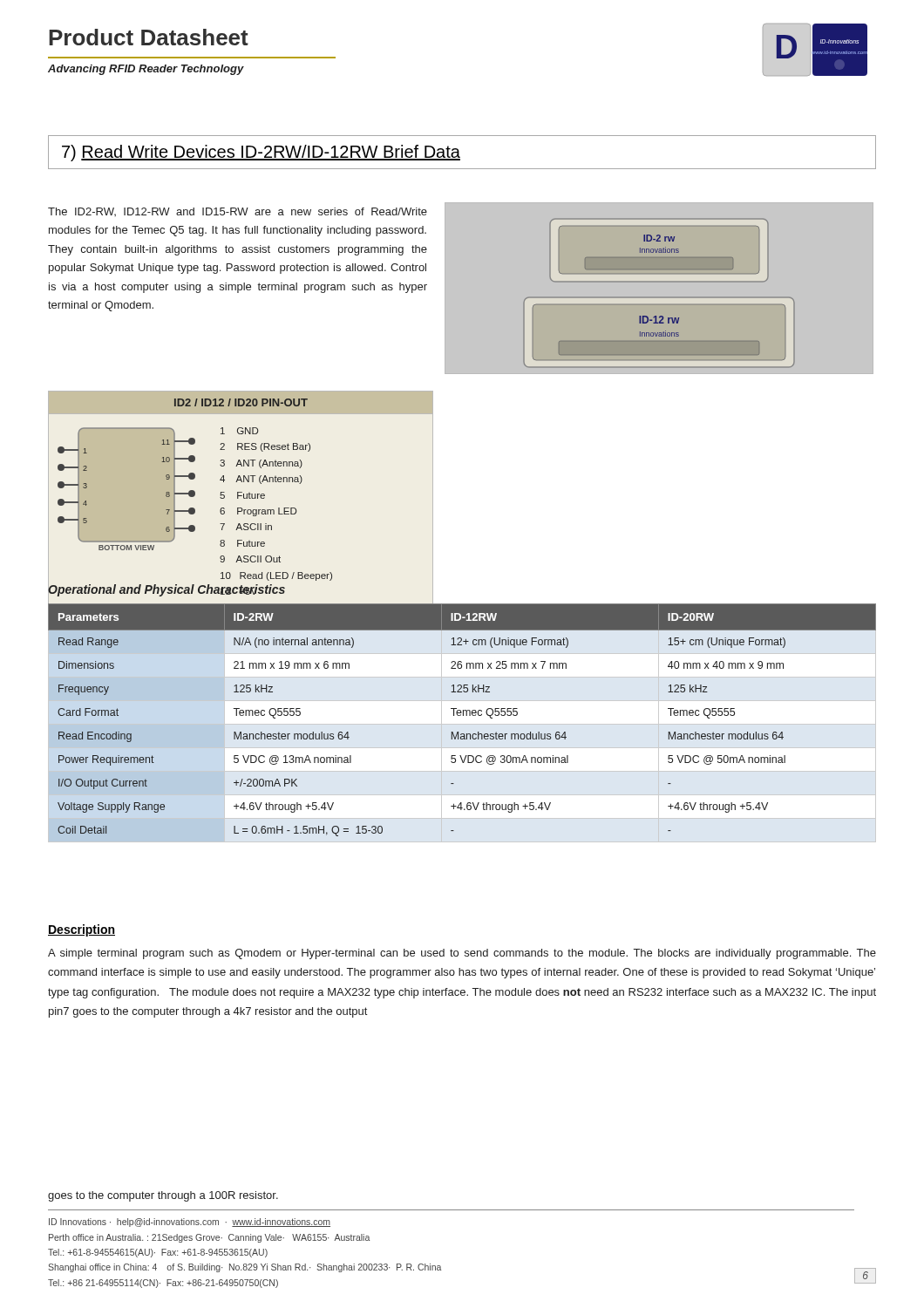Find the section header with the text "7) Read Write Devices ID-2RW/ID-12RW Brief Data"
Viewport: 924px width, 1308px height.
tap(261, 152)
